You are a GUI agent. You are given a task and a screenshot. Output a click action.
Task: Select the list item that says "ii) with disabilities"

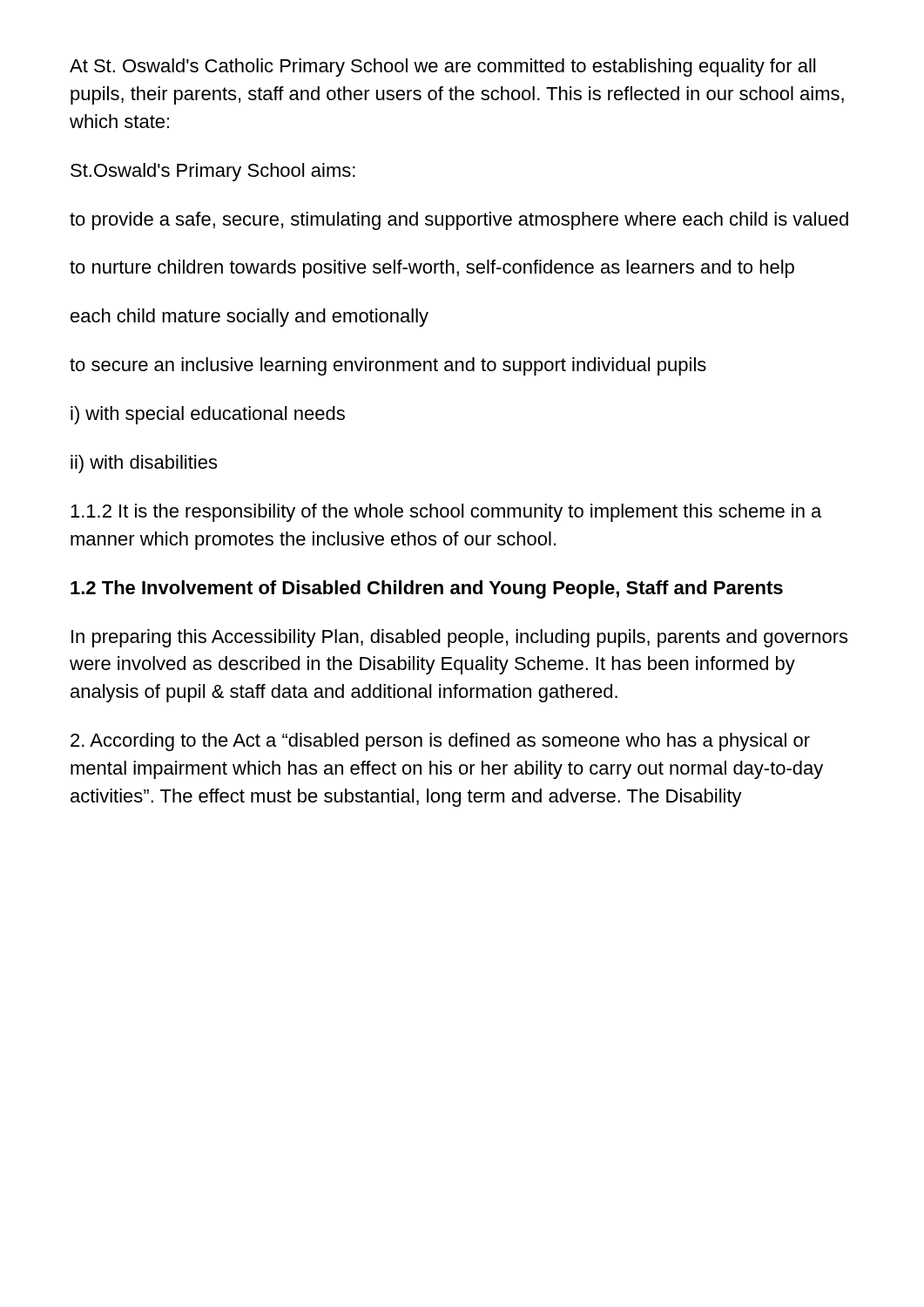coord(144,462)
